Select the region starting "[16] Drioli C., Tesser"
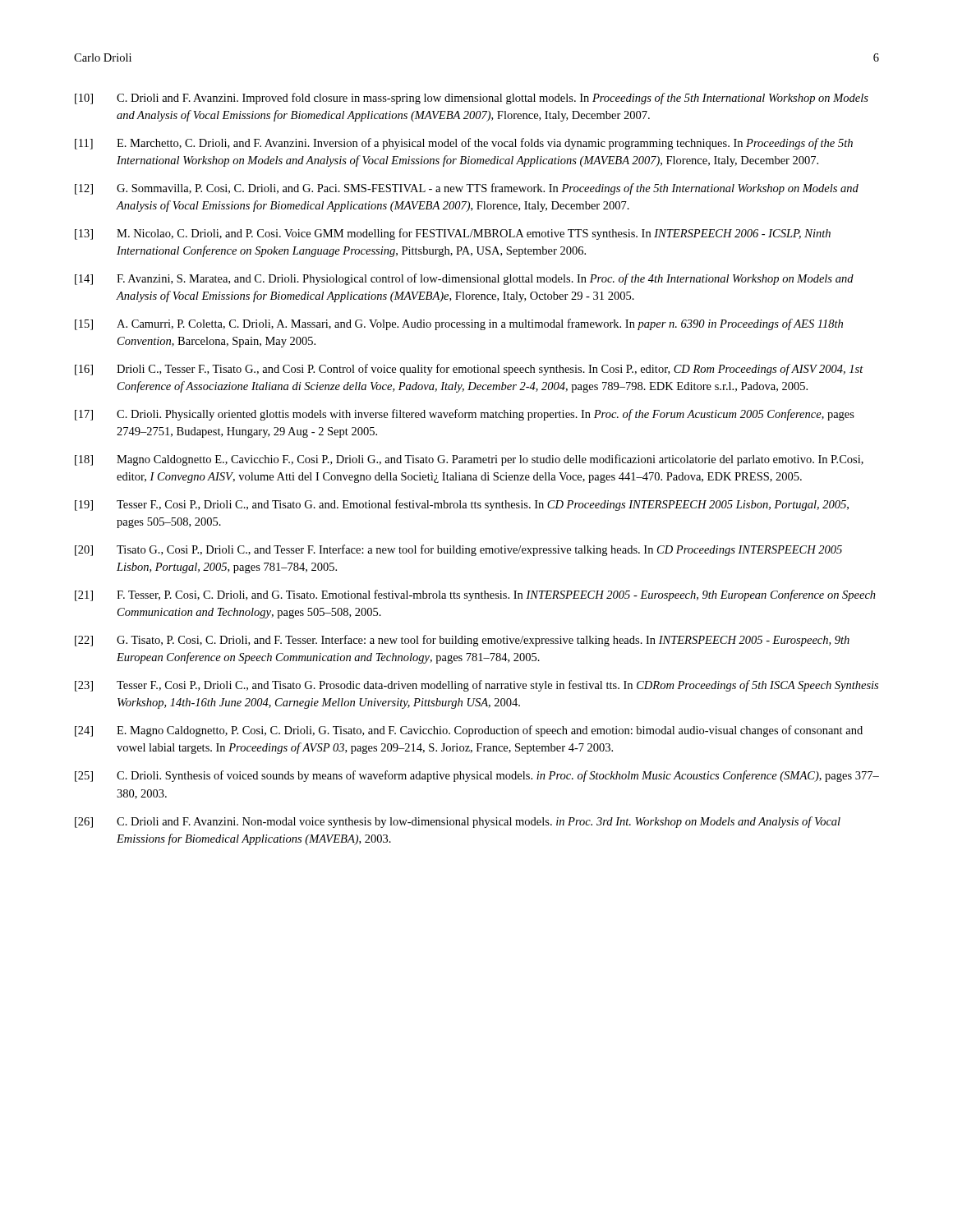 coord(476,378)
